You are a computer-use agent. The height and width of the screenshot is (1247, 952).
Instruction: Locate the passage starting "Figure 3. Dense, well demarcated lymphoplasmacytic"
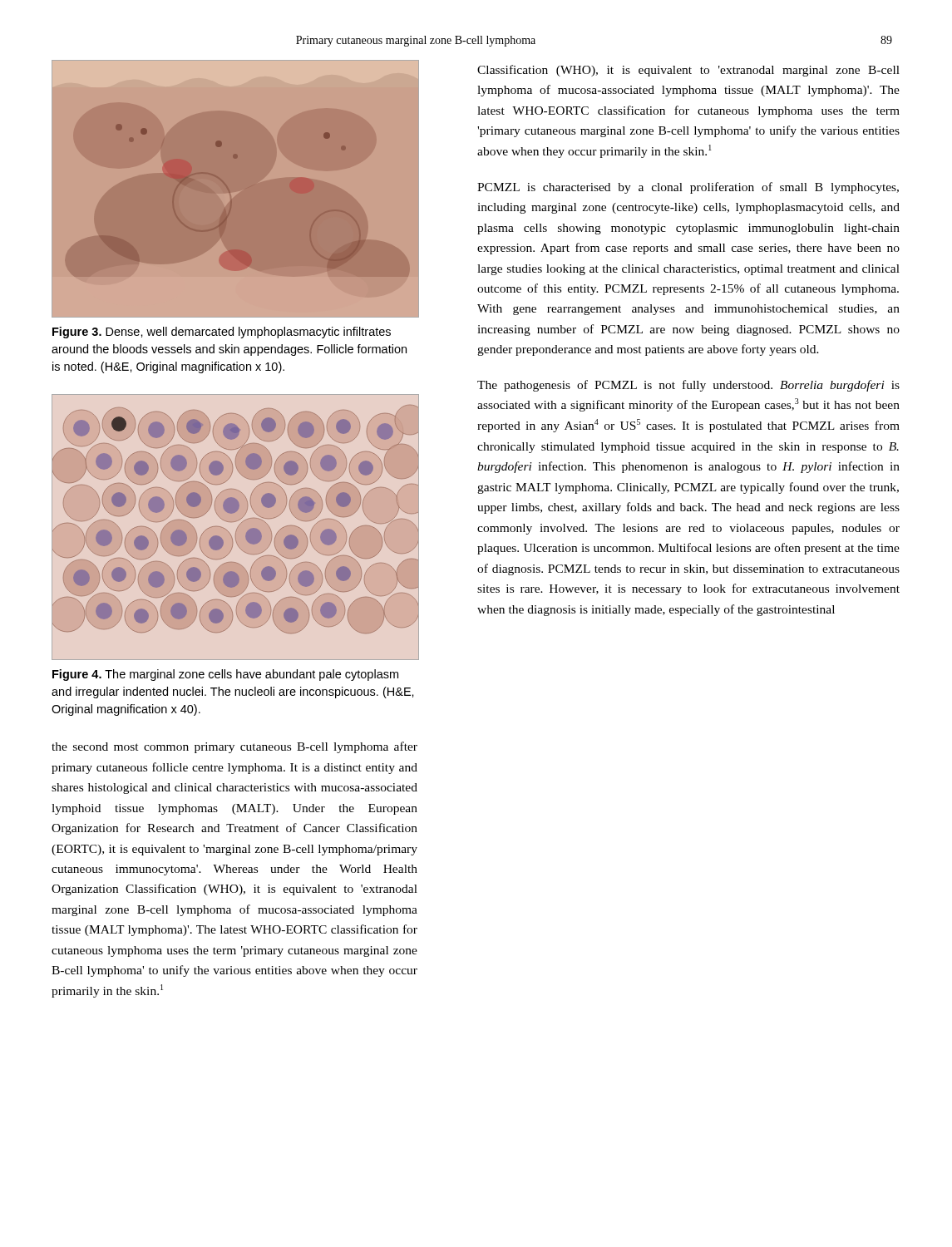coord(229,349)
